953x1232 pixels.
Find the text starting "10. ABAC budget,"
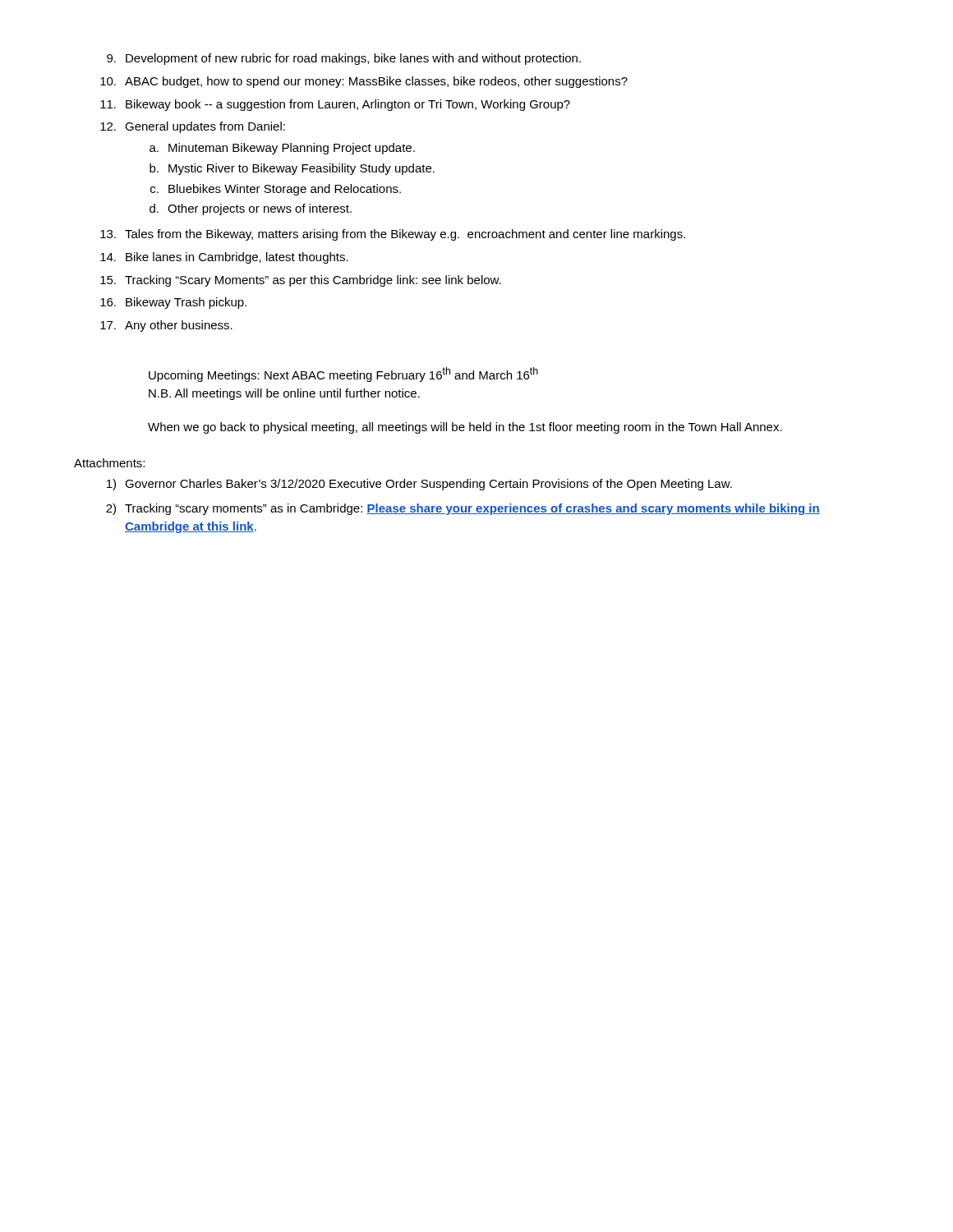point(476,81)
